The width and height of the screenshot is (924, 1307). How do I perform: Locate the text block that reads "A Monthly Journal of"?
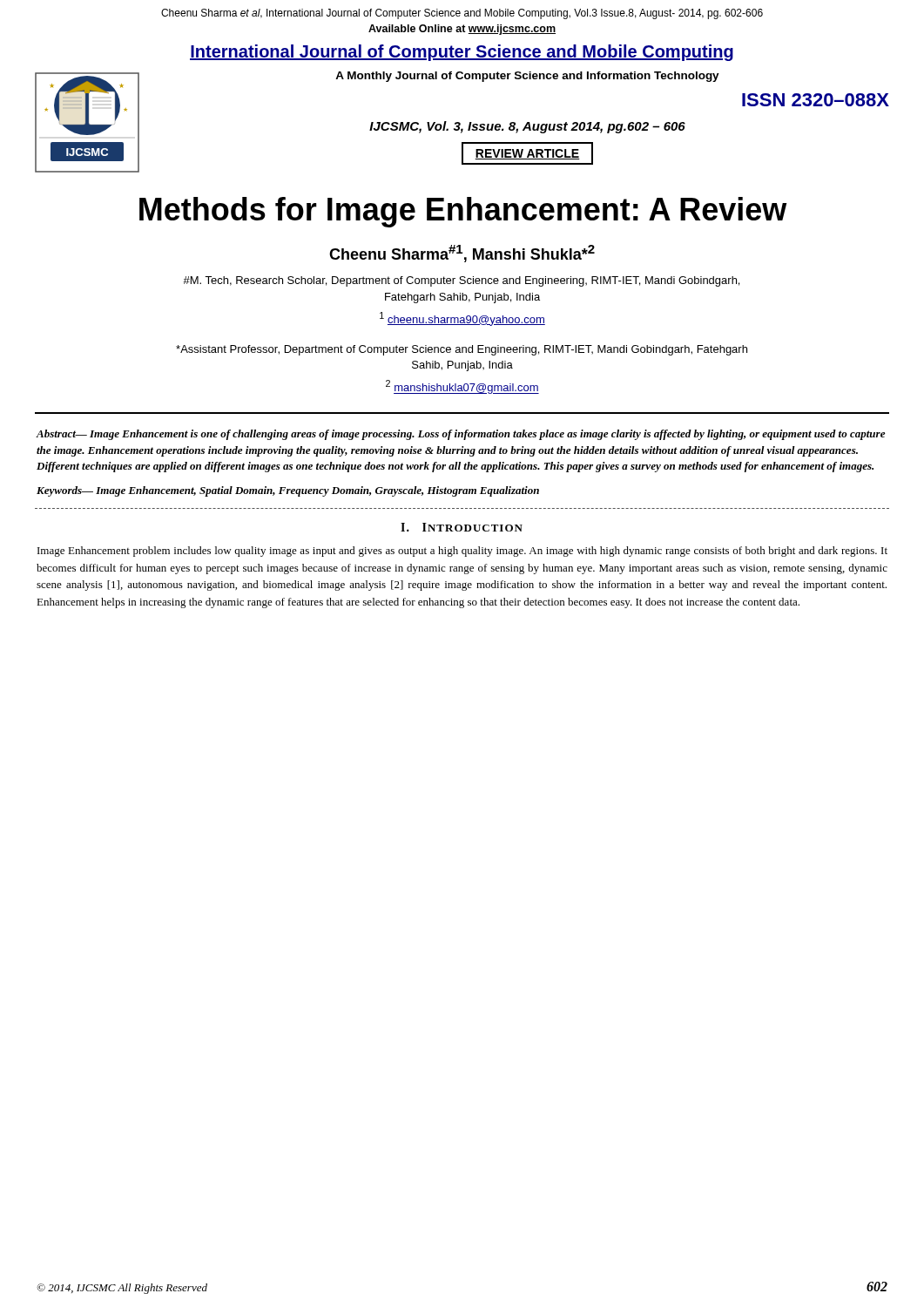pos(527,75)
